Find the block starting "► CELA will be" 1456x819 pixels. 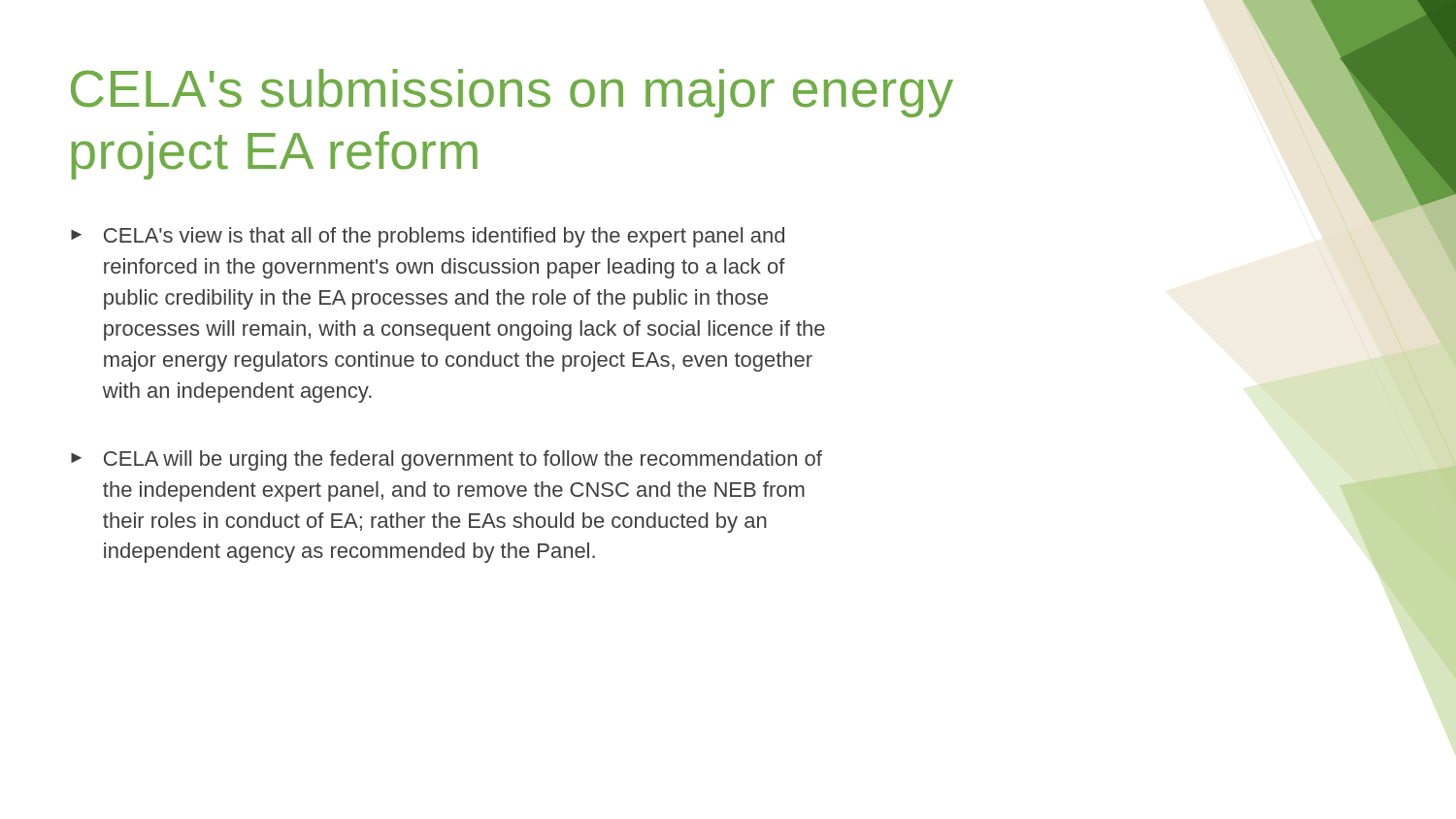563,505
